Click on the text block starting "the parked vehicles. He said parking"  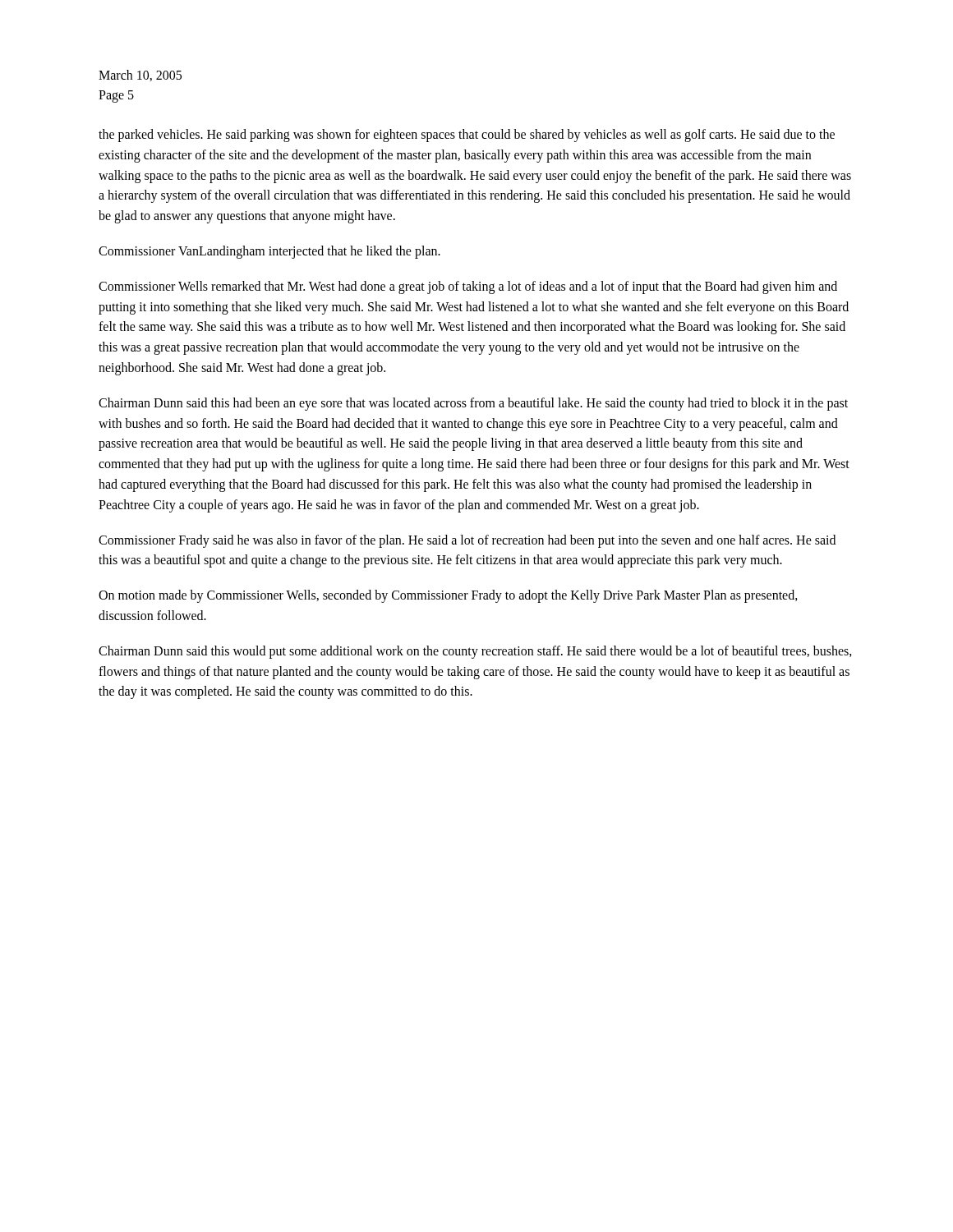[475, 175]
